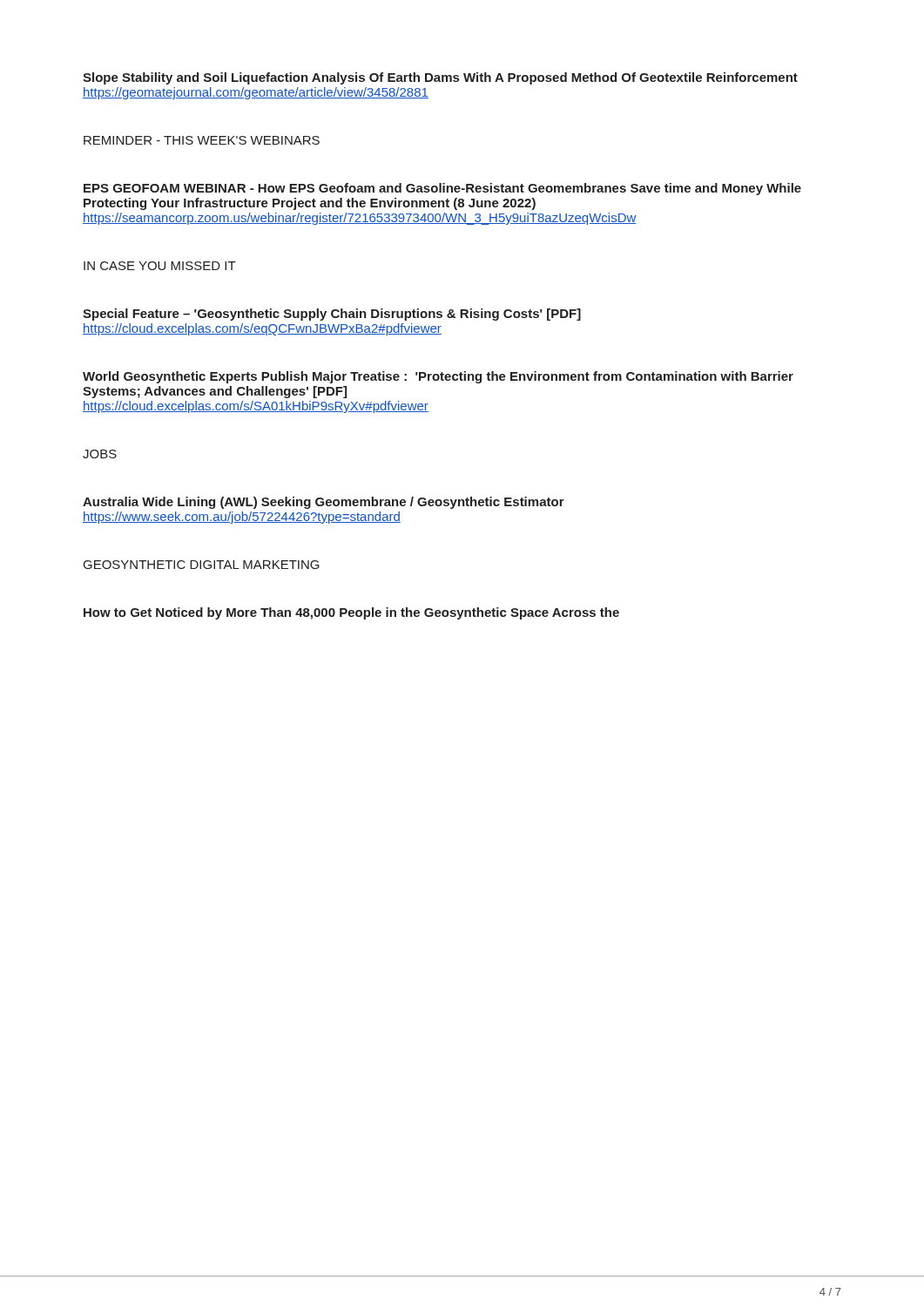Click on the text block that says "World Geosynthetic Experts Publish Major Treatise"
Screen dimensions: 1307x924
pyautogui.click(x=438, y=391)
